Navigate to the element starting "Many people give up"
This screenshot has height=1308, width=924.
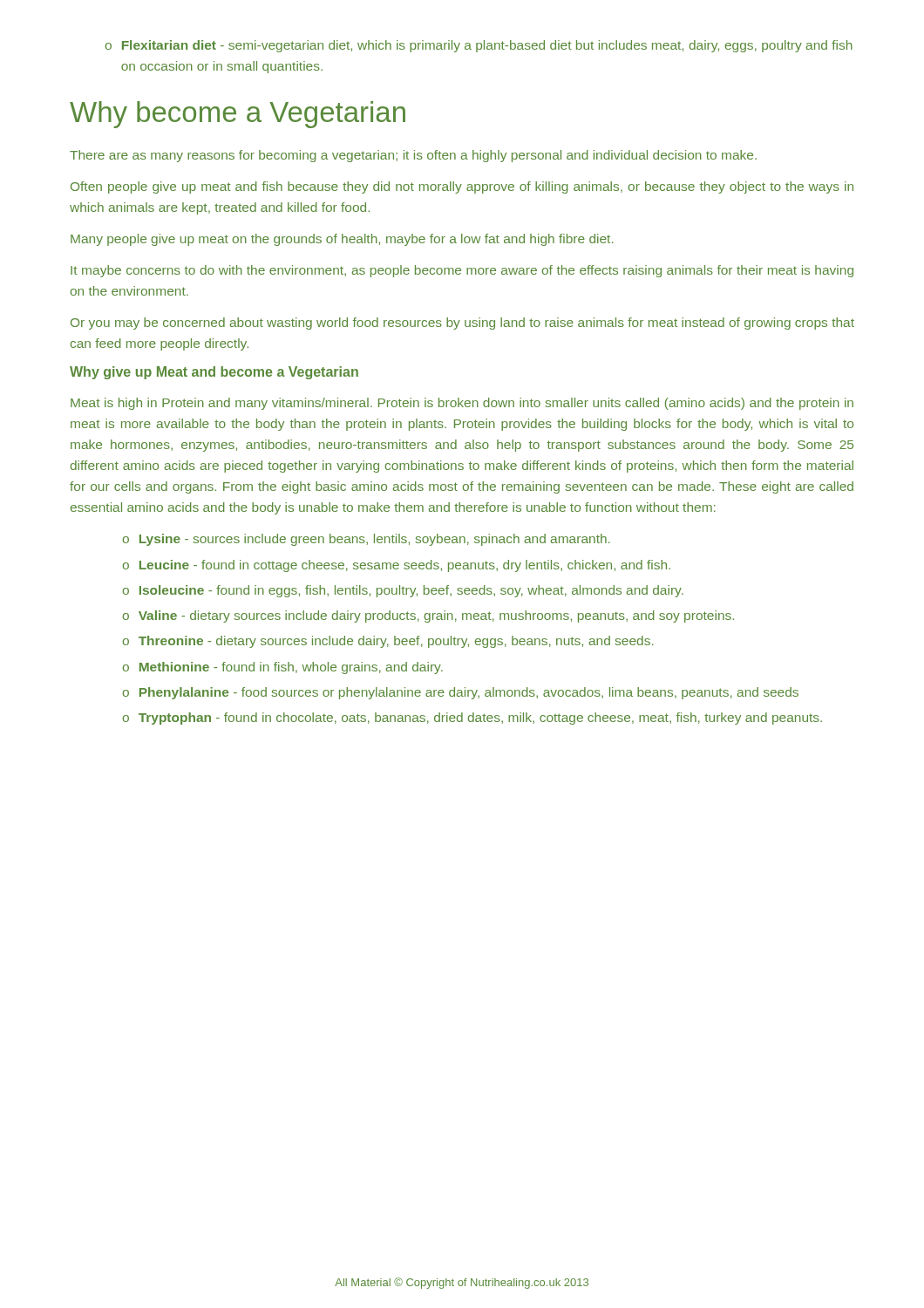(x=462, y=239)
